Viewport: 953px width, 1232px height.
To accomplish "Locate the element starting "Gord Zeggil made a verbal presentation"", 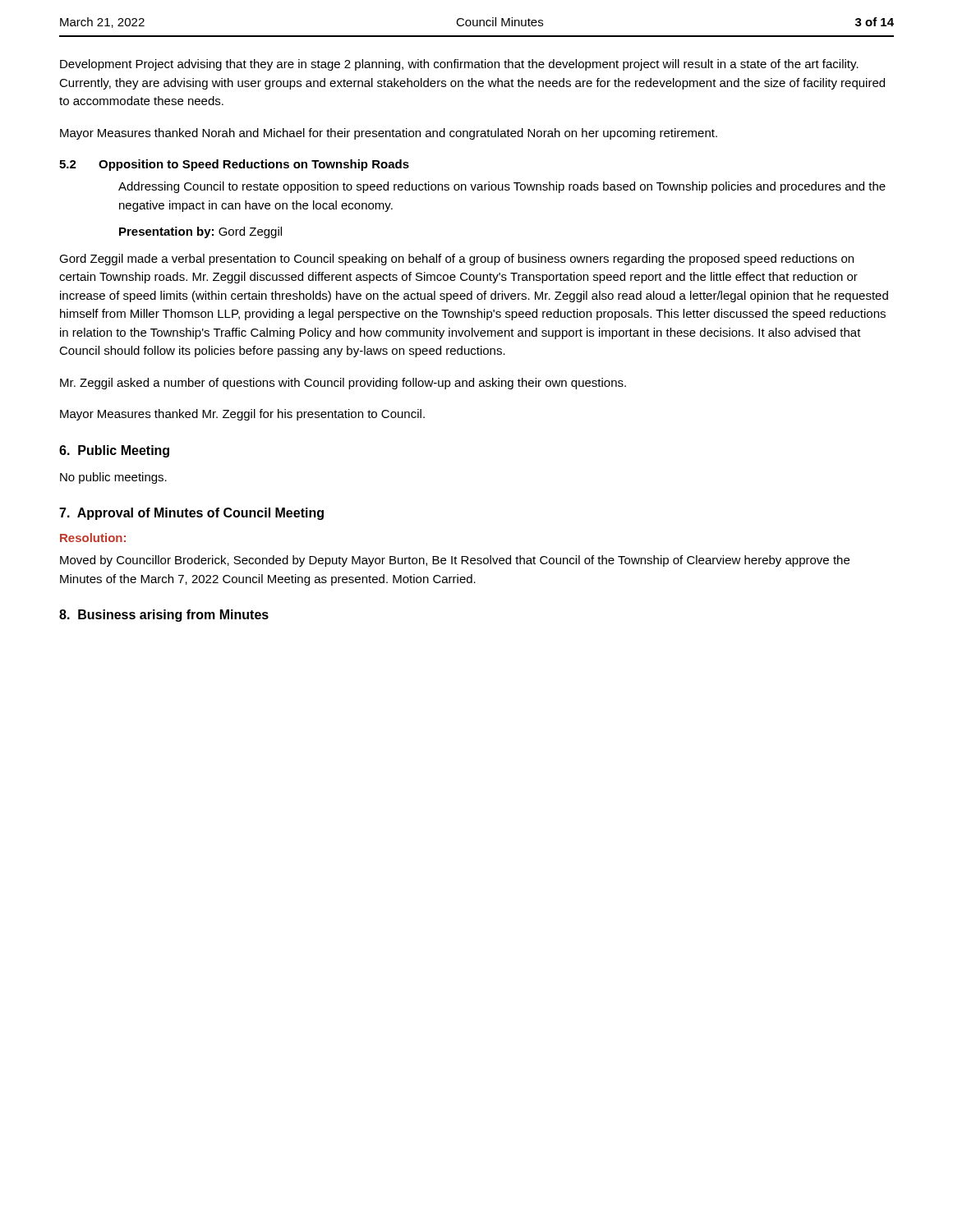I will click(474, 304).
